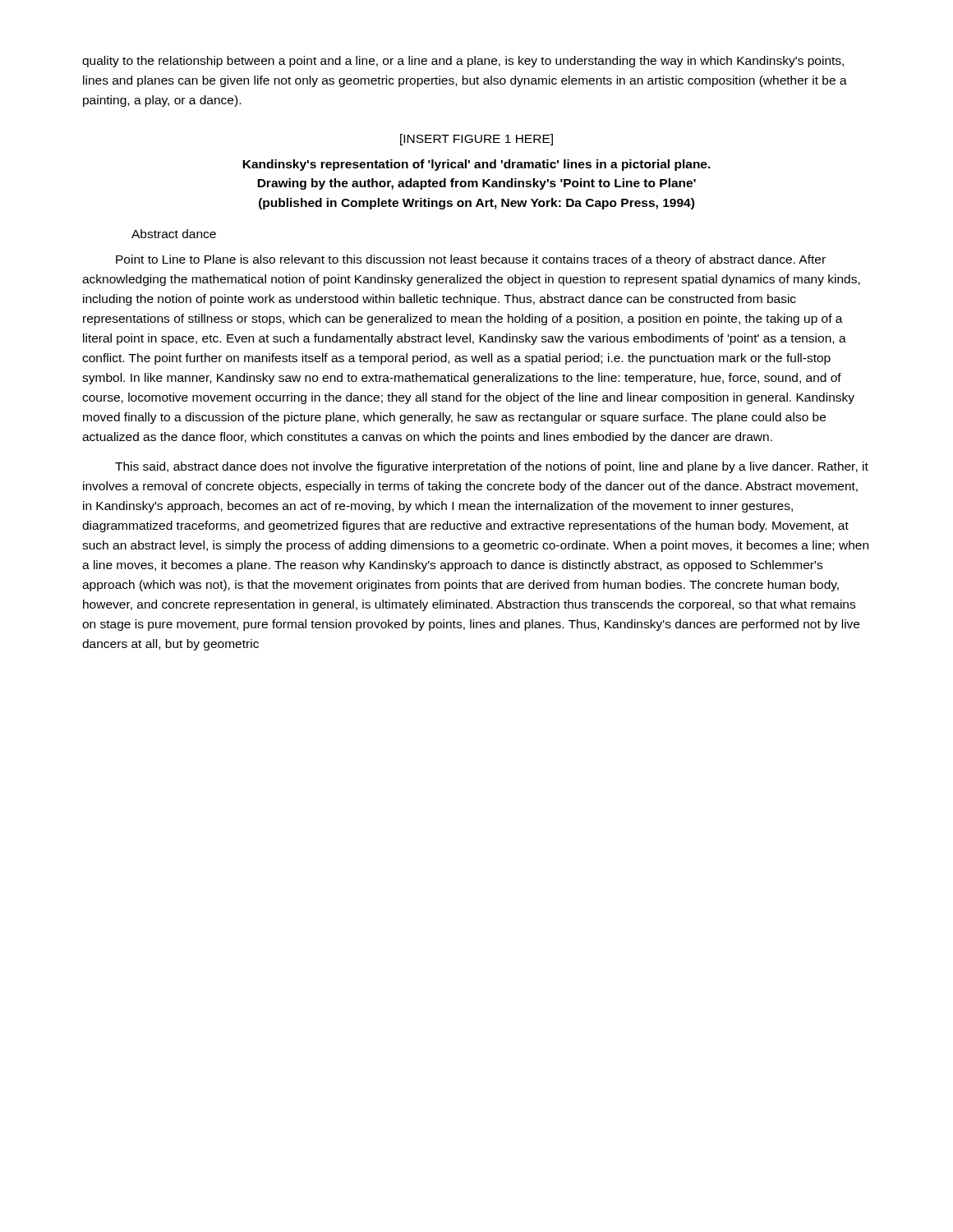Click a caption
Screen dimensions: 1232x953
[476, 183]
